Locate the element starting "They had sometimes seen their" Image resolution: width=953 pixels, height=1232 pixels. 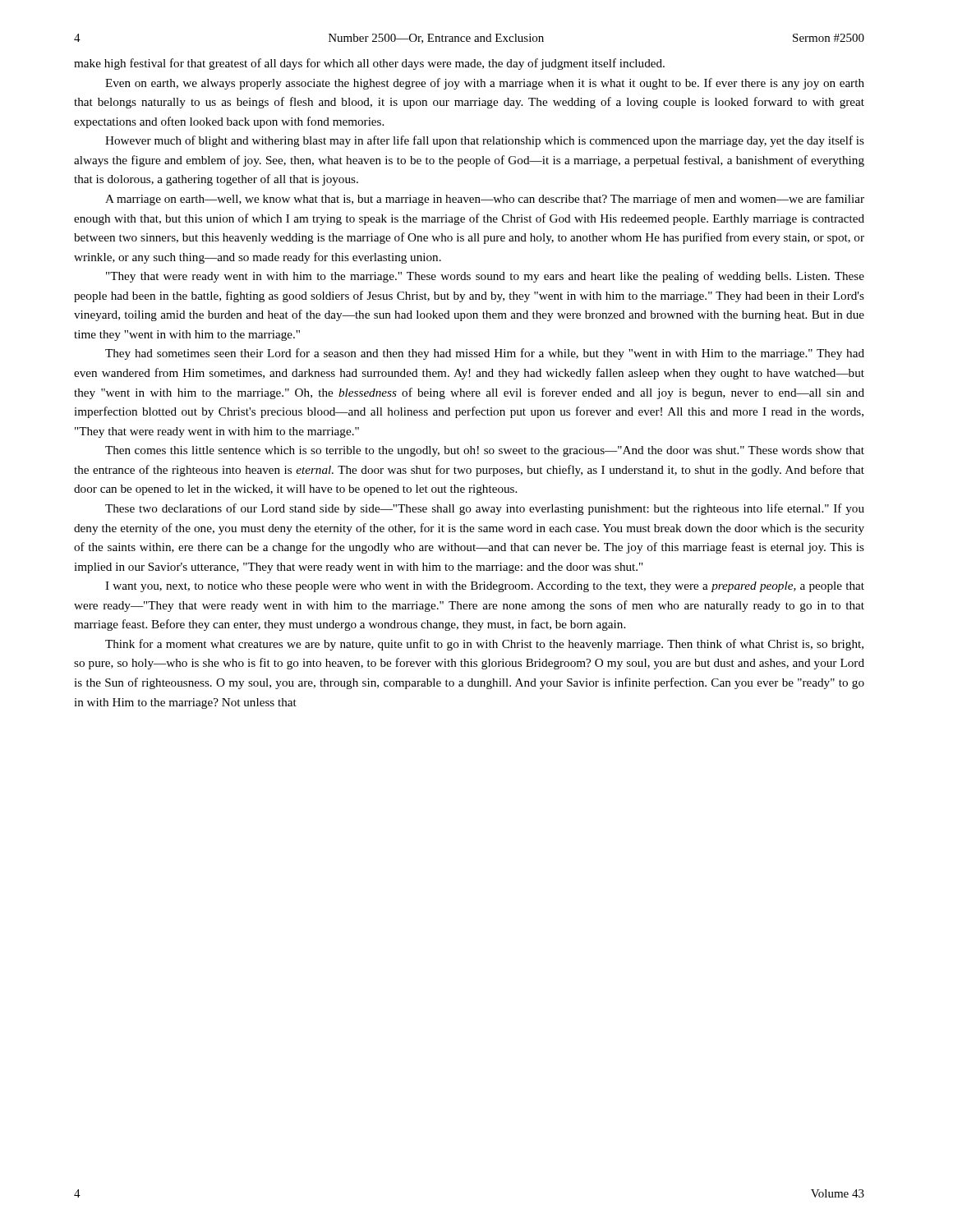pos(469,392)
